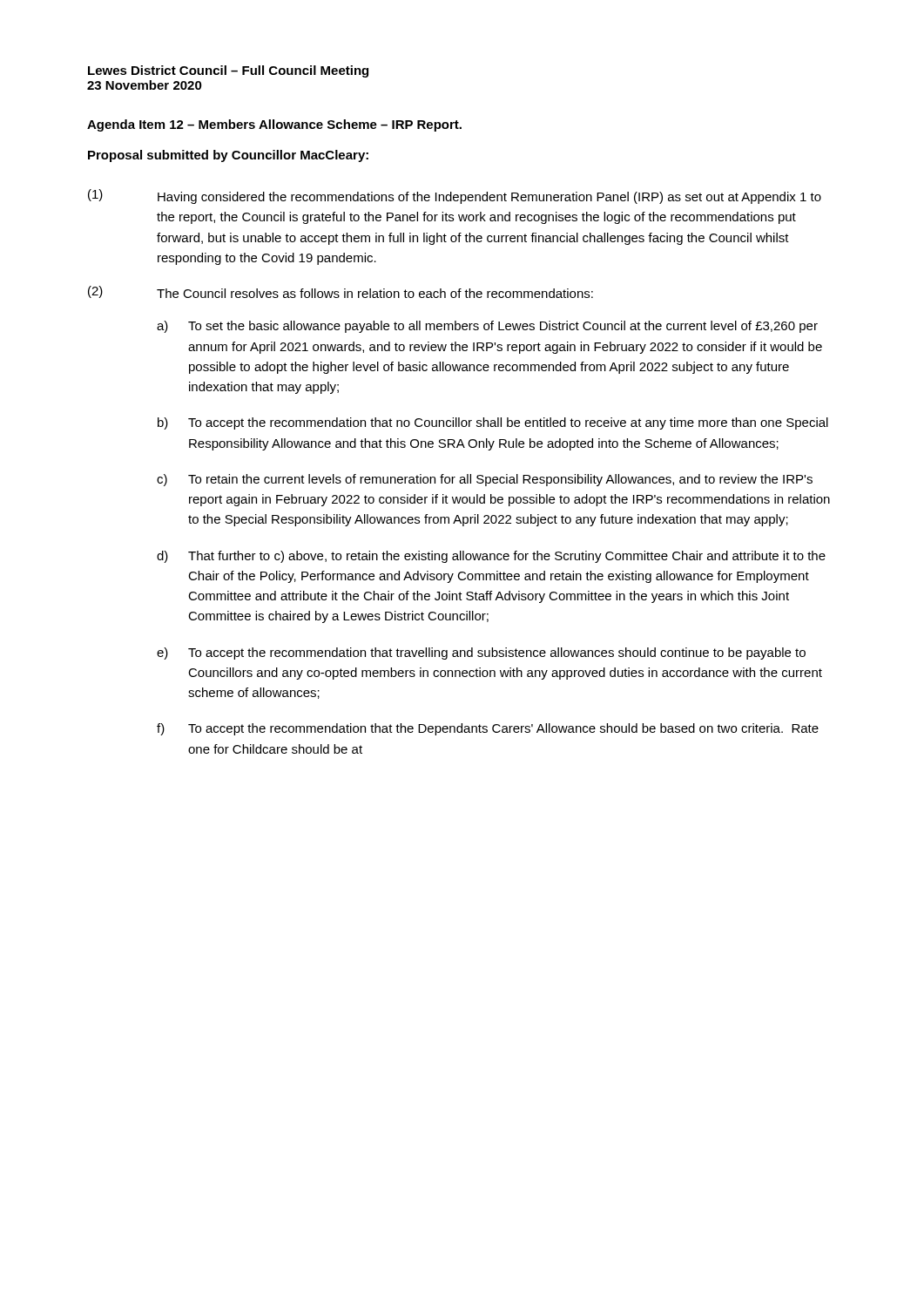This screenshot has width=924, height=1307.
Task: Locate the text block starting "(2) The Council resolves as follows"
Action: coord(462,529)
